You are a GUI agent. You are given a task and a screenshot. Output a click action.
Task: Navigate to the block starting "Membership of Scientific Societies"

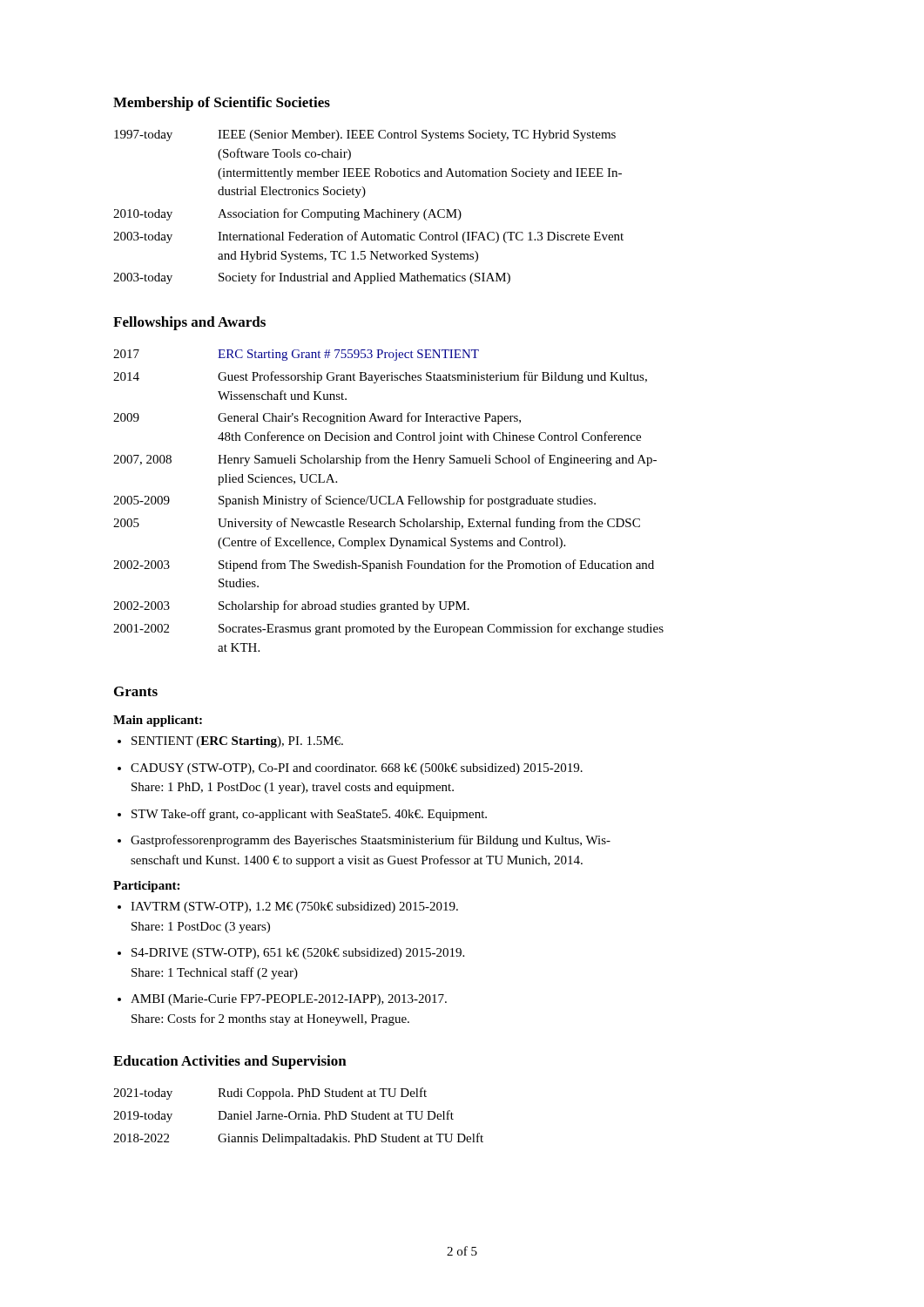click(222, 102)
